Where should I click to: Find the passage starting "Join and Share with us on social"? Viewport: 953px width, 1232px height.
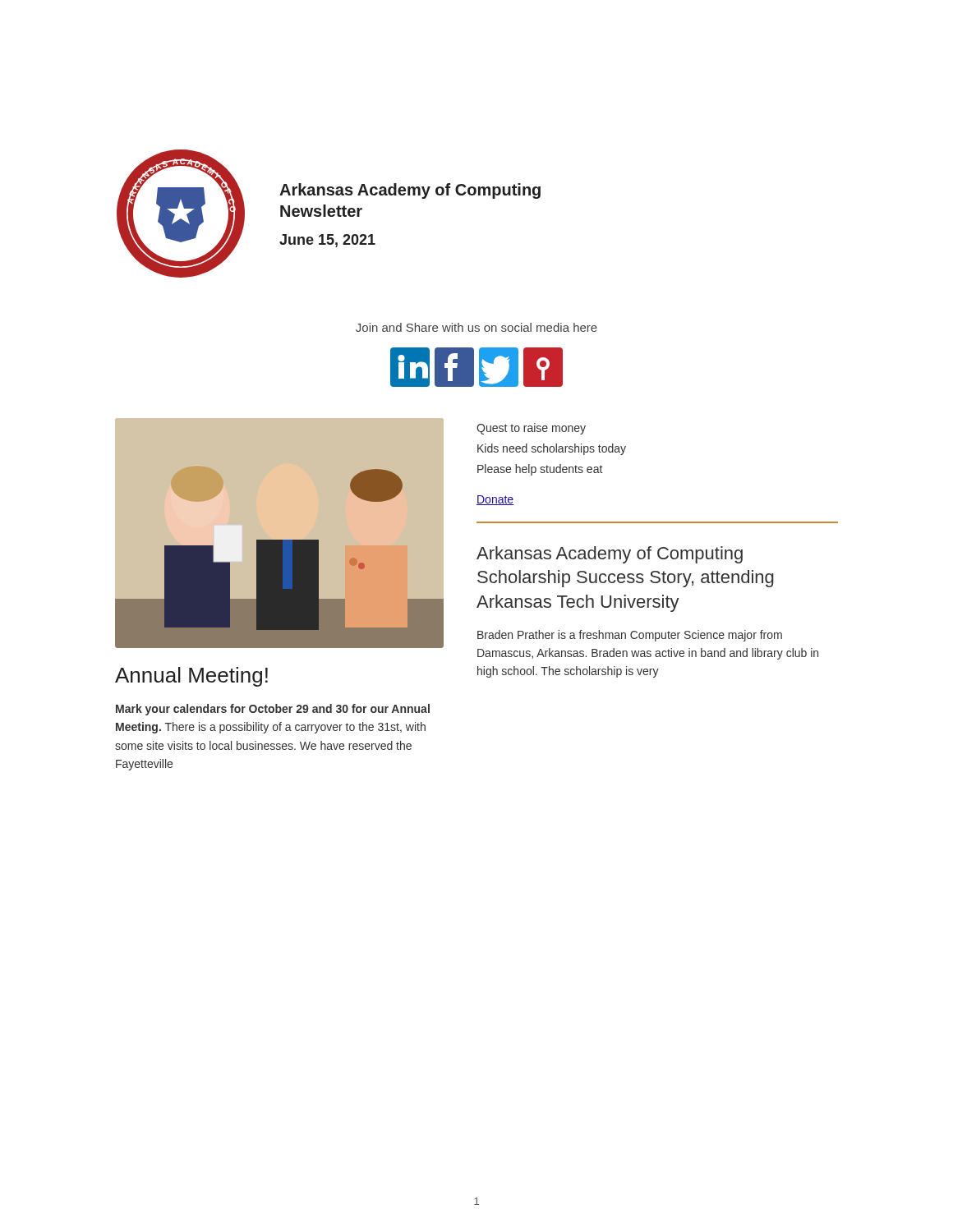pyautogui.click(x=476, y=327)
